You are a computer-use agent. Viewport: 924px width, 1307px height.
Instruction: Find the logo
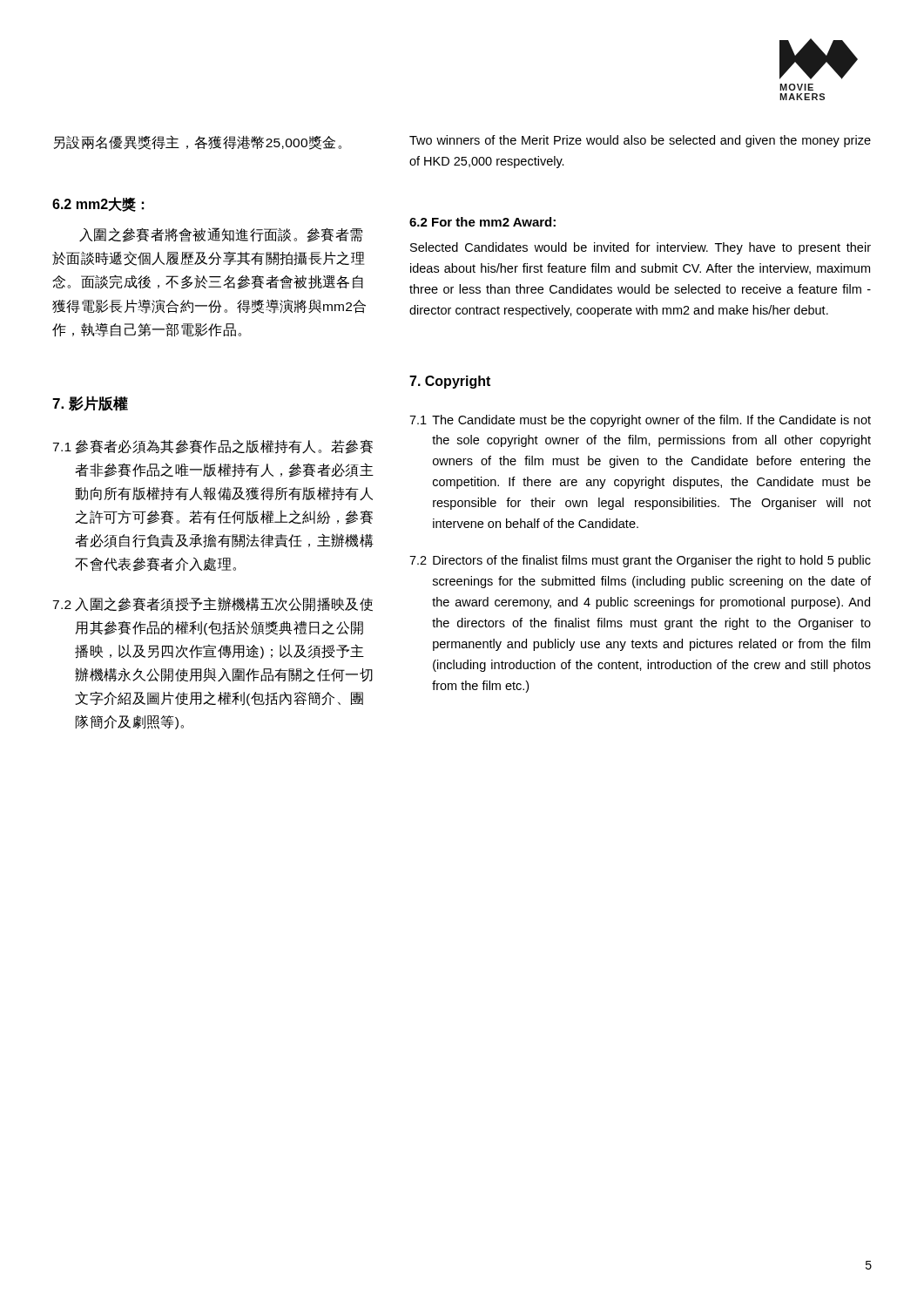point(823,66)
